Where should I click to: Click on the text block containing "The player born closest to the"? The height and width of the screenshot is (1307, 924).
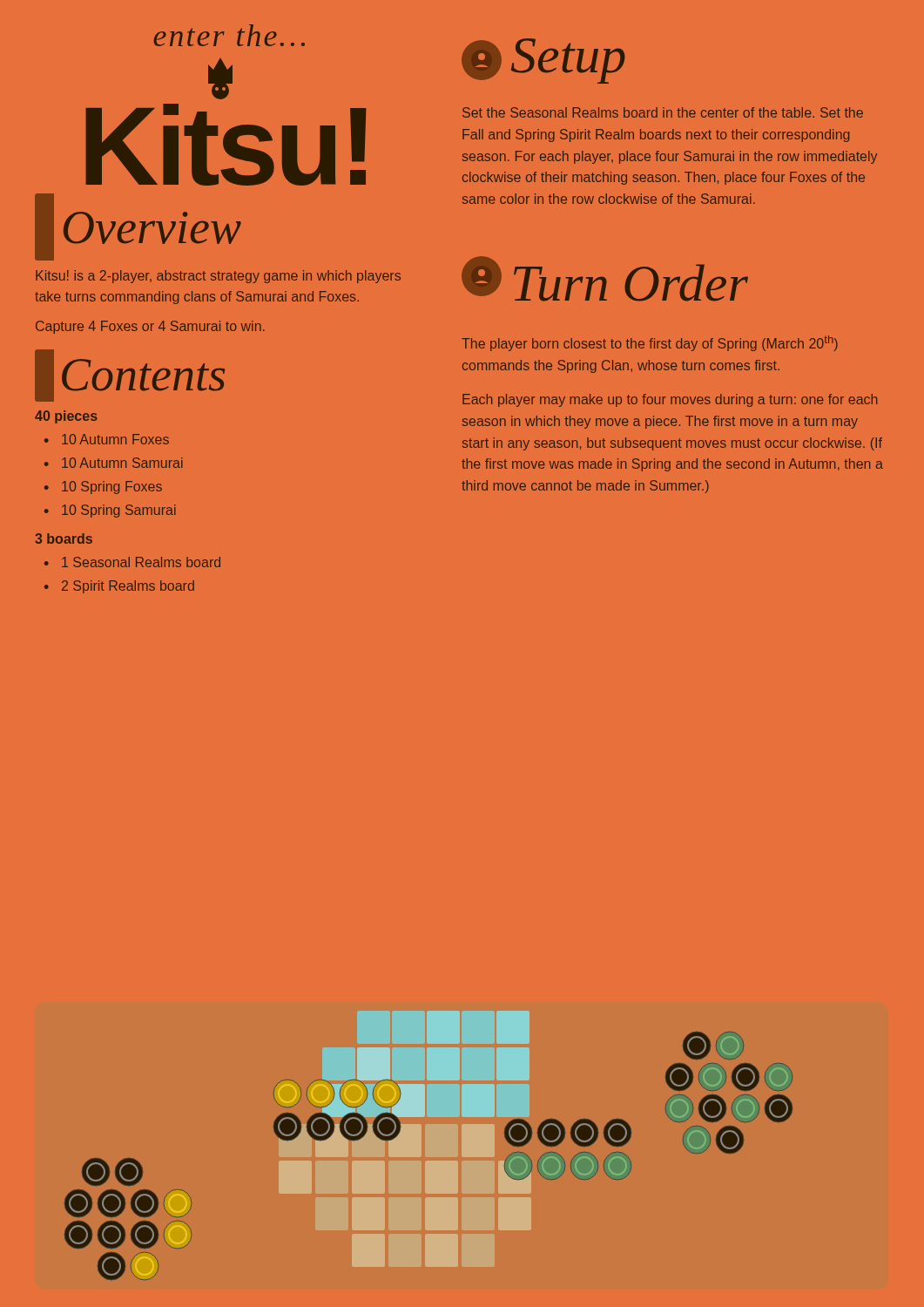(x=650, y=353)
